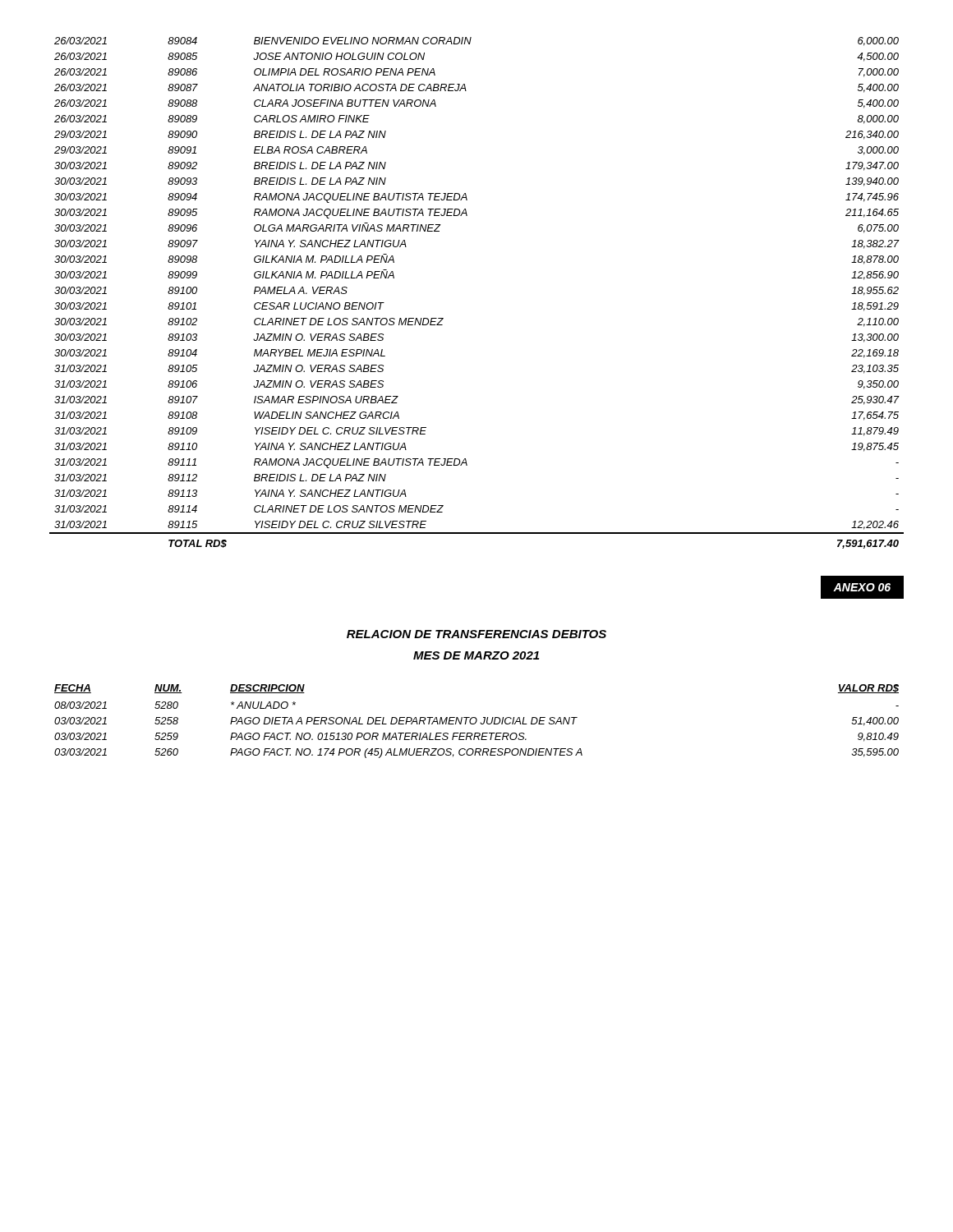Select the element starting "RELACION DE TRANSFERENCIAS DEBITOSMES DE"
This screenshot has height=1232, width=953.
[476, 644]
